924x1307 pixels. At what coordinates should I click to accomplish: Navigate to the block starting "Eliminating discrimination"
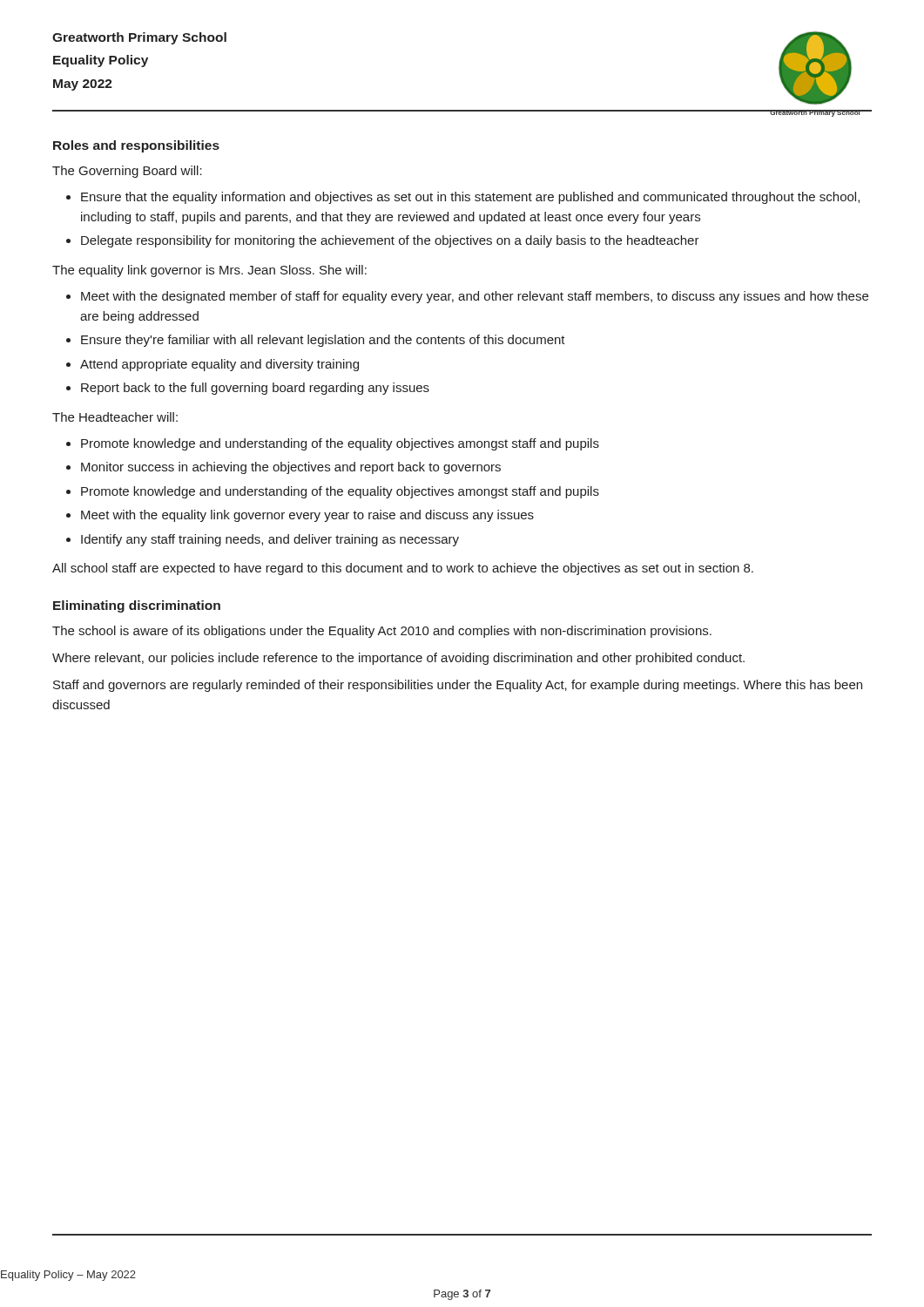(x=137, y=605)
